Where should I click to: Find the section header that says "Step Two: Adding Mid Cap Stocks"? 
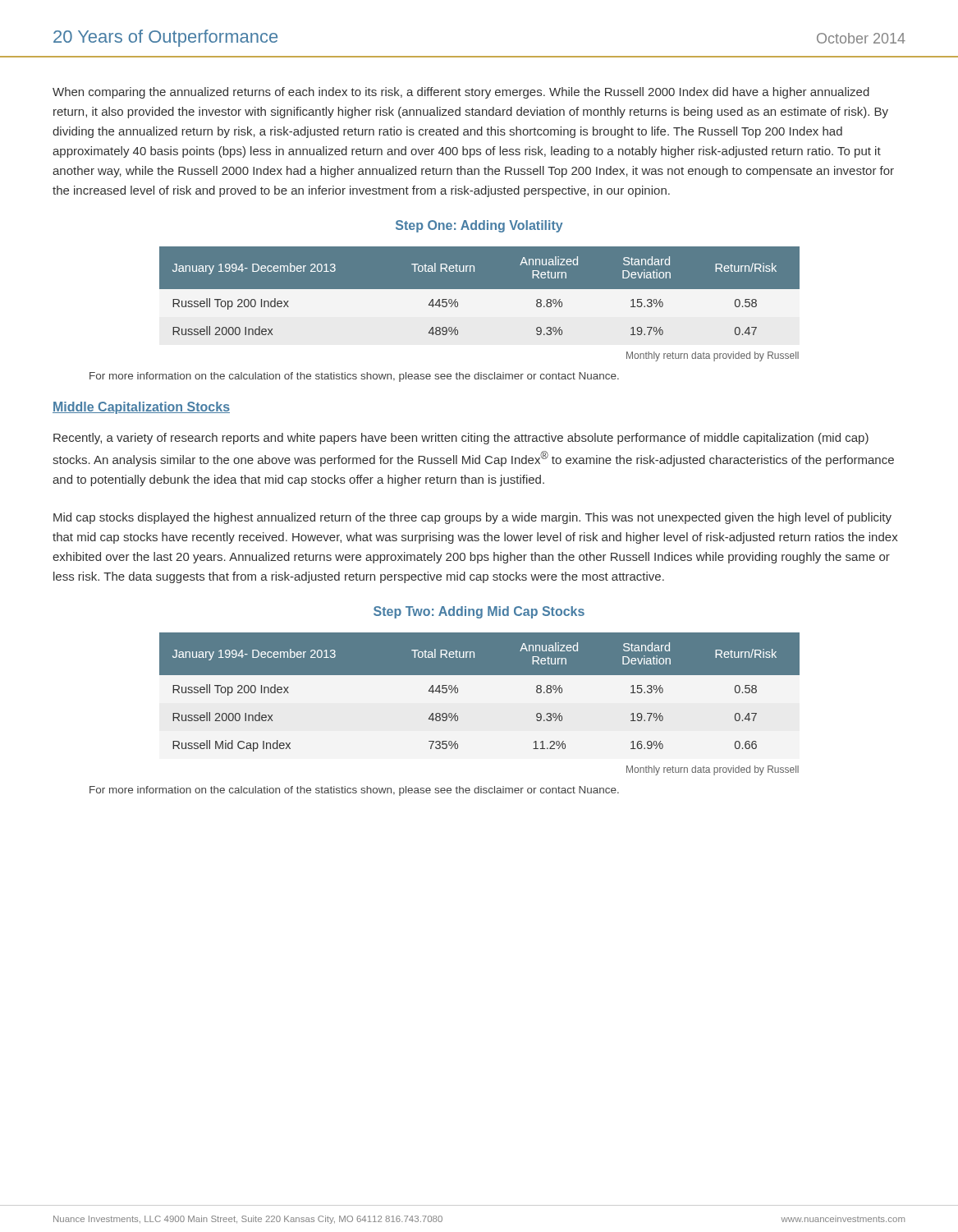pyautogui.click(x=479, y=612)
